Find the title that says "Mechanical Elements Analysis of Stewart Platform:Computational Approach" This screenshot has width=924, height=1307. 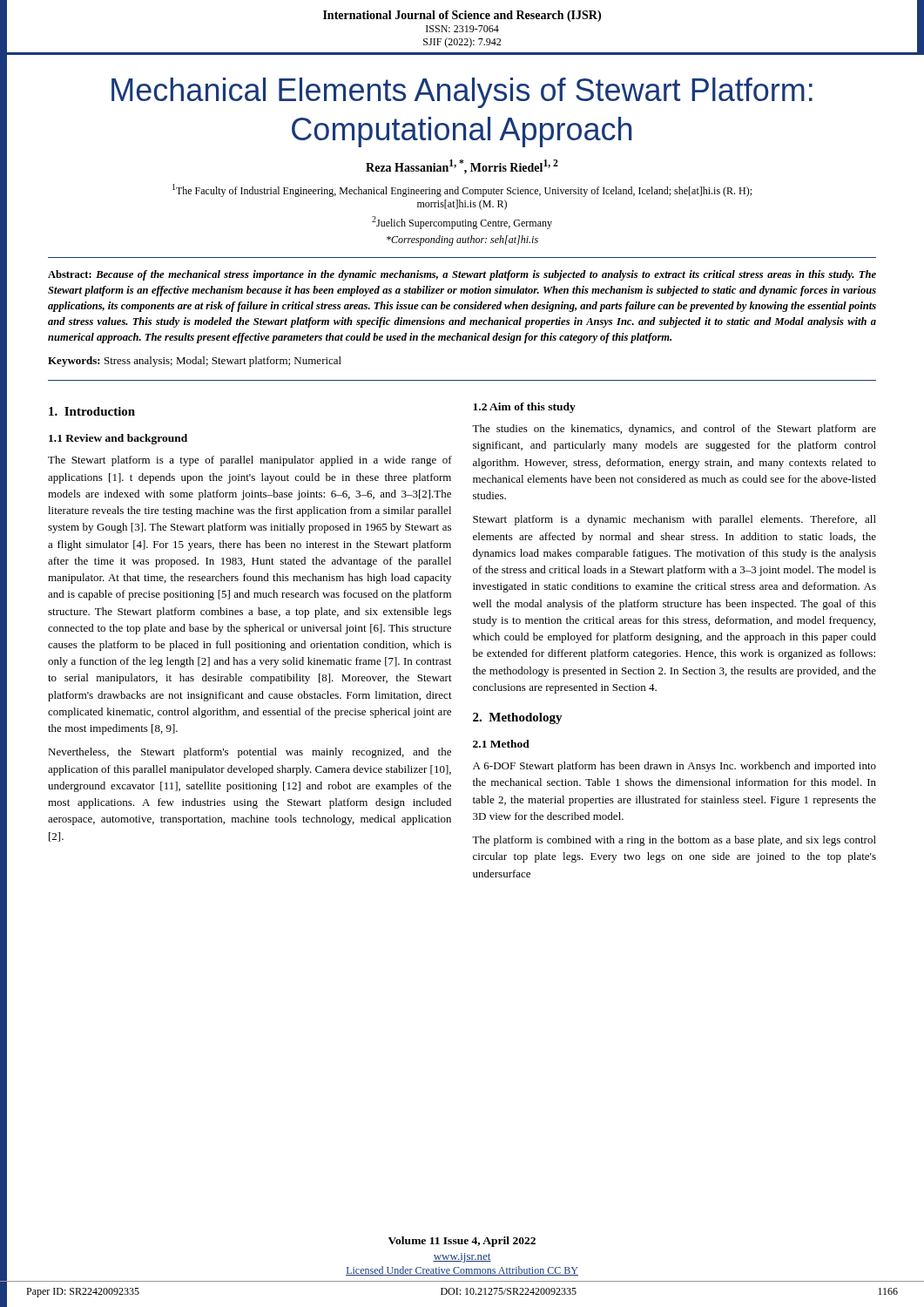tap(462, 110)
